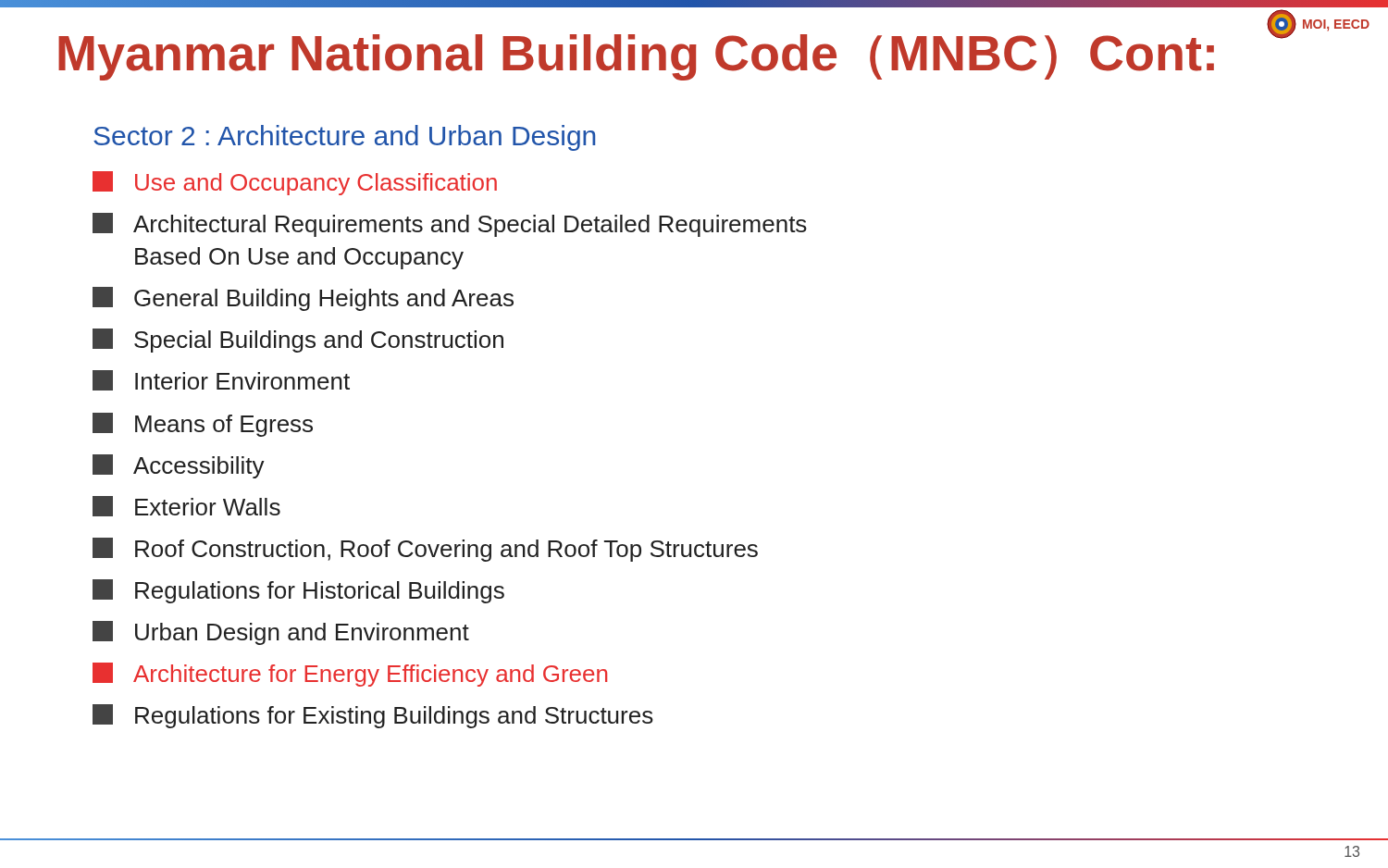The width and height of the screenshot is (1388, 868).
Task: Point to "Urban Design and Environment"
Action: click(x=281, y=633)
